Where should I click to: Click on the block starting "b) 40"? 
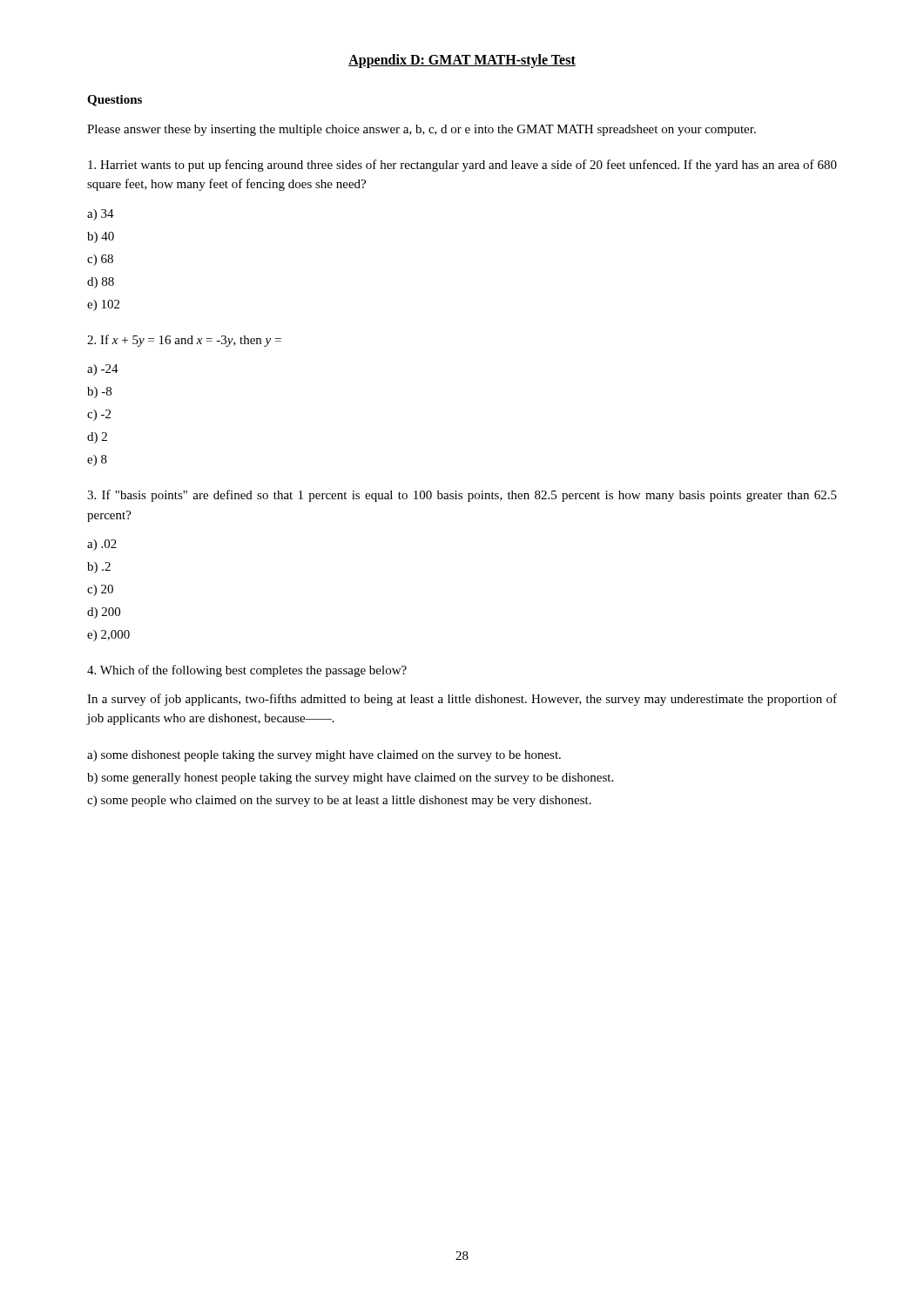pyautogui.click(x=101, y=236)
